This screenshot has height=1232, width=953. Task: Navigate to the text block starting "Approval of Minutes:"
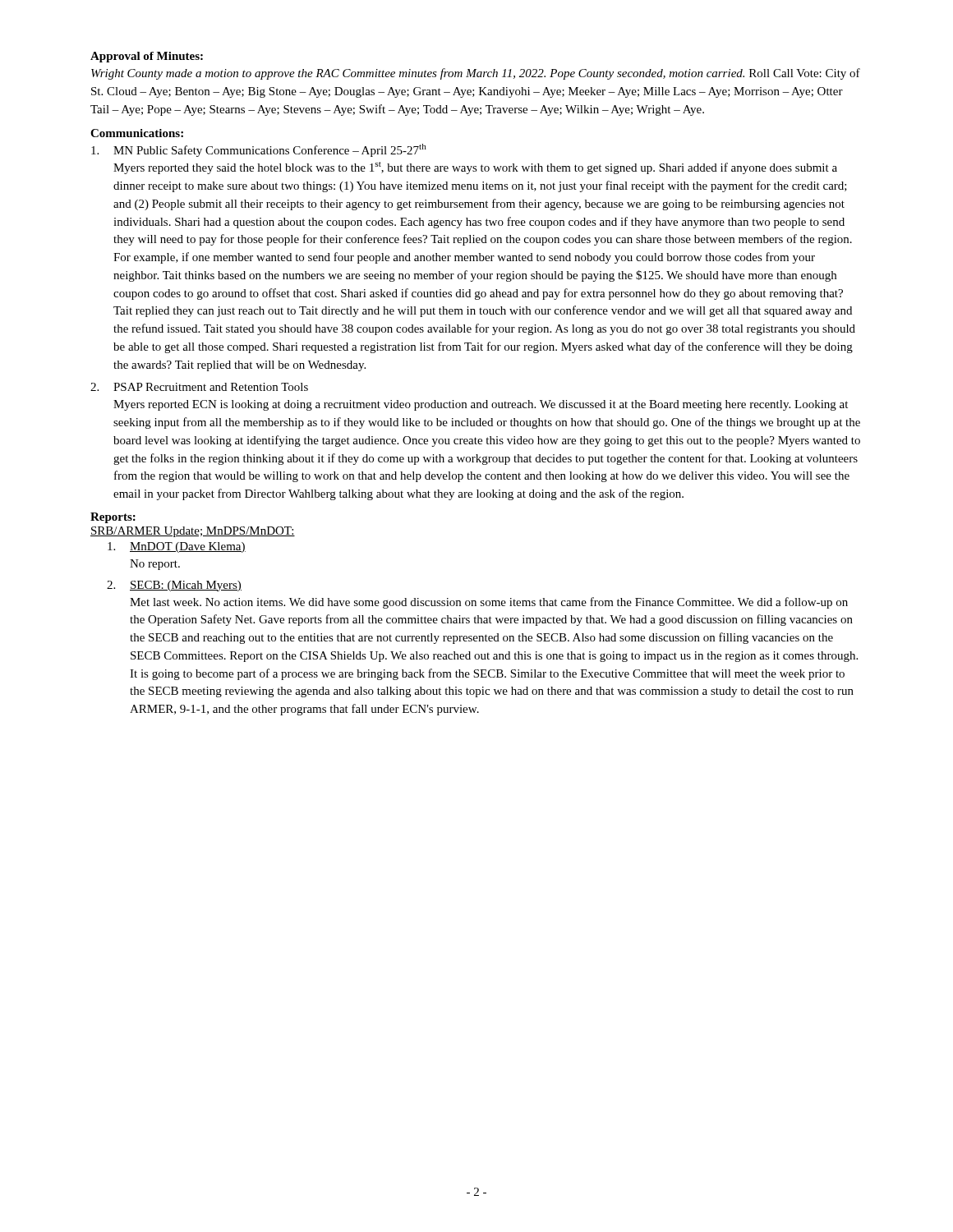coord(147,56)
